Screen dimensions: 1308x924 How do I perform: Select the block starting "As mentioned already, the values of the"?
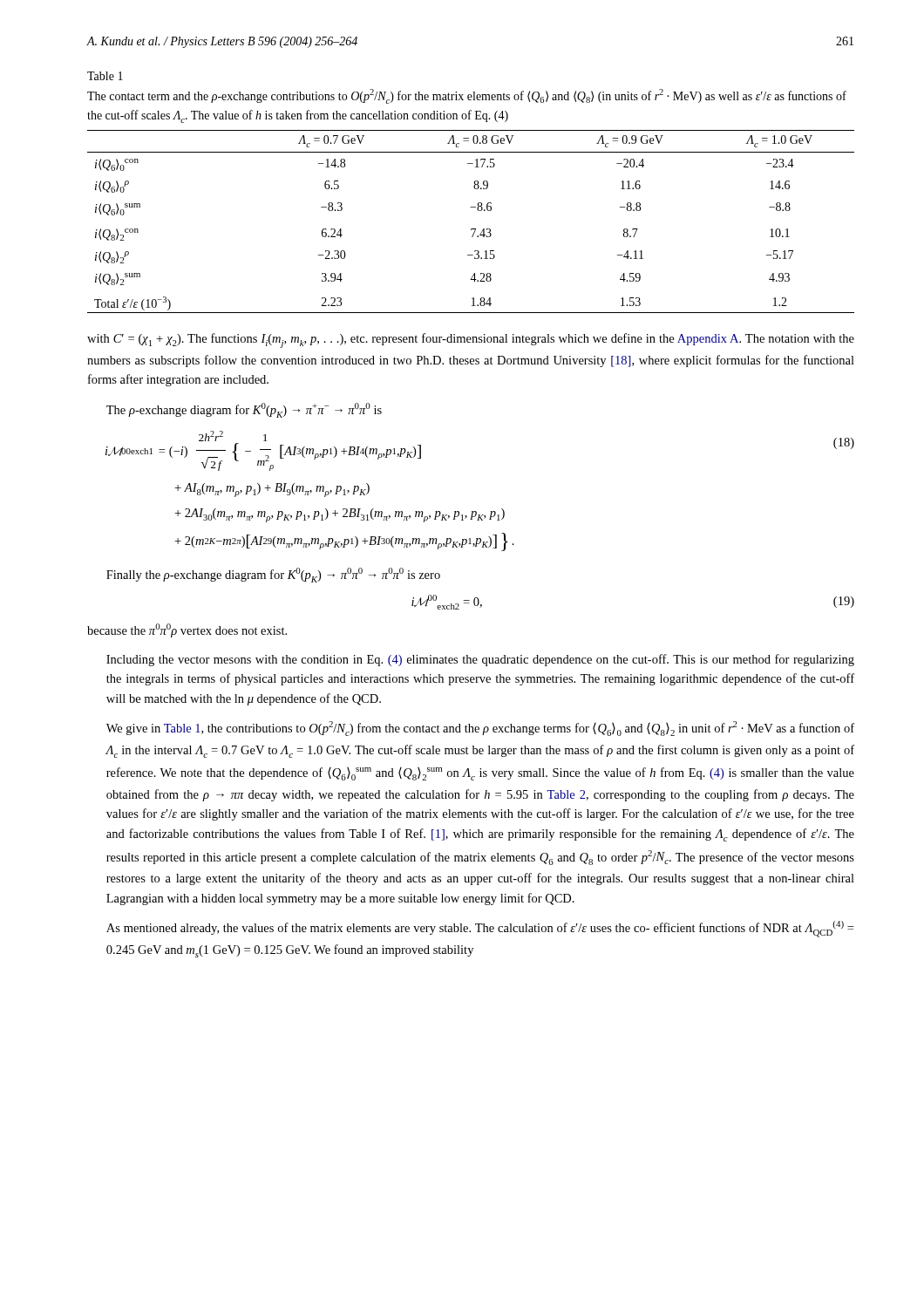pyautogui.click(x=471, y=939)
